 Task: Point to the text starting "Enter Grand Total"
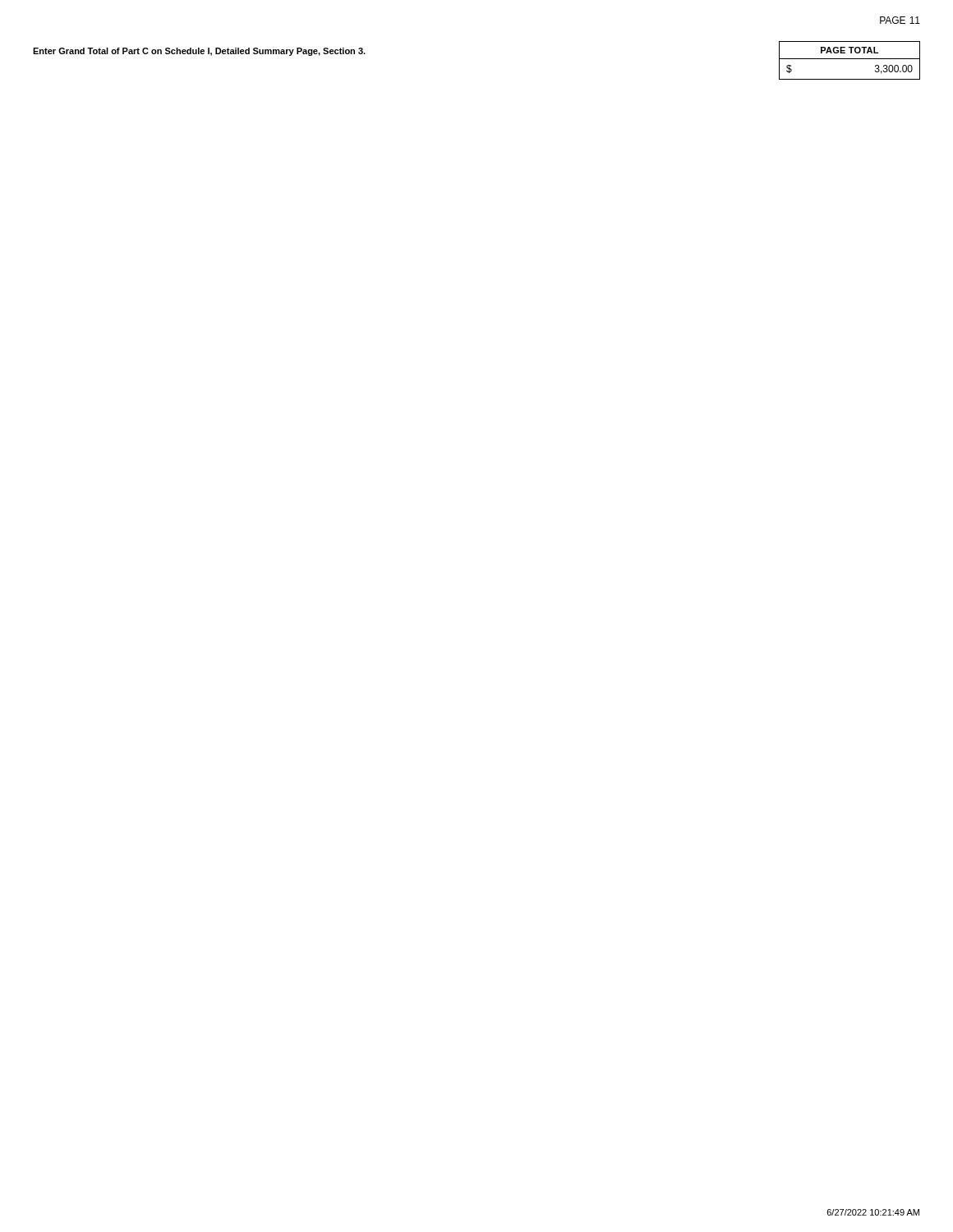coord(199,51)
